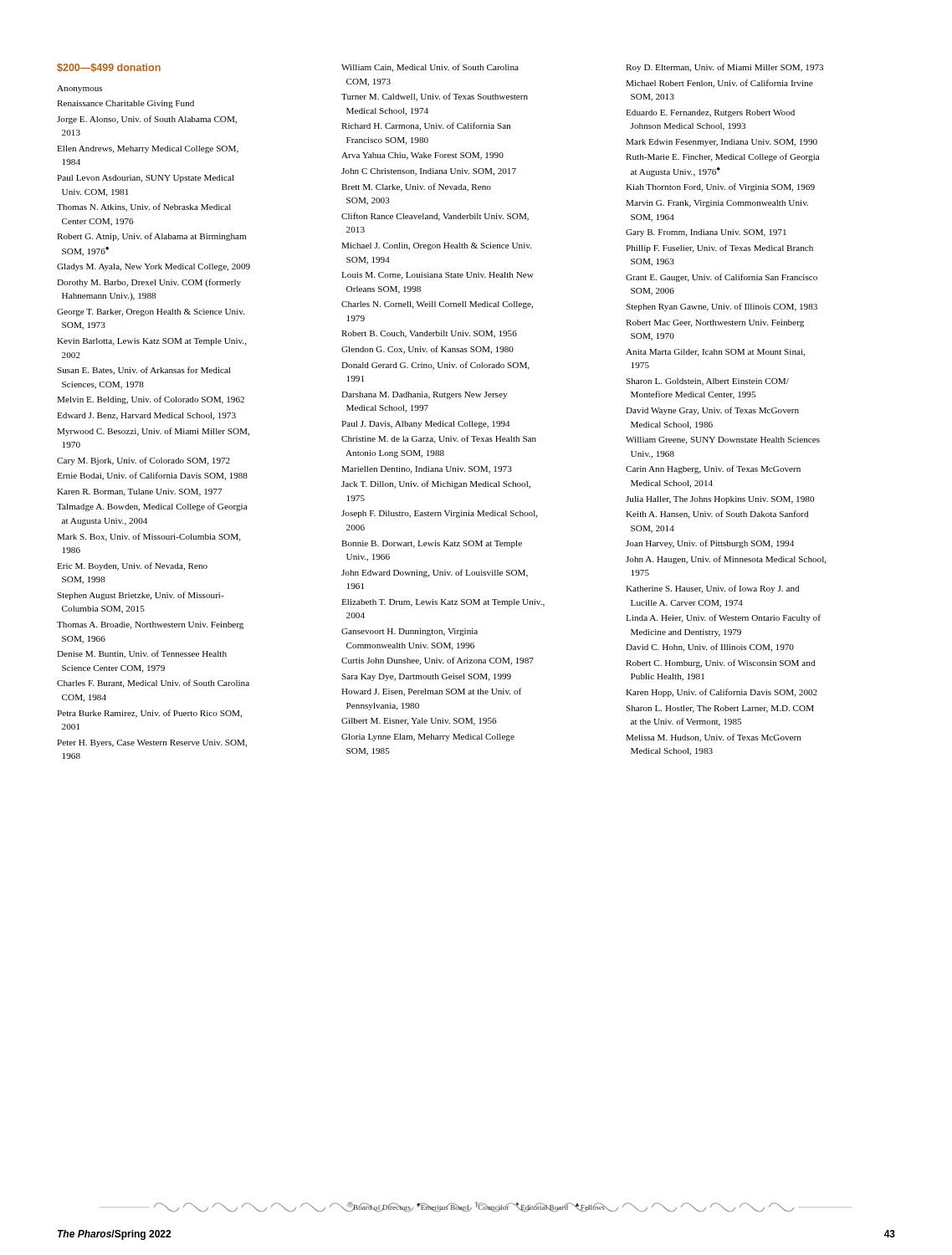Find the list item that reads "Glendon G. Cox, Univ. of Kansas SOM, 1980"
Screen dimensions: 1255x952
coord(427,349)
